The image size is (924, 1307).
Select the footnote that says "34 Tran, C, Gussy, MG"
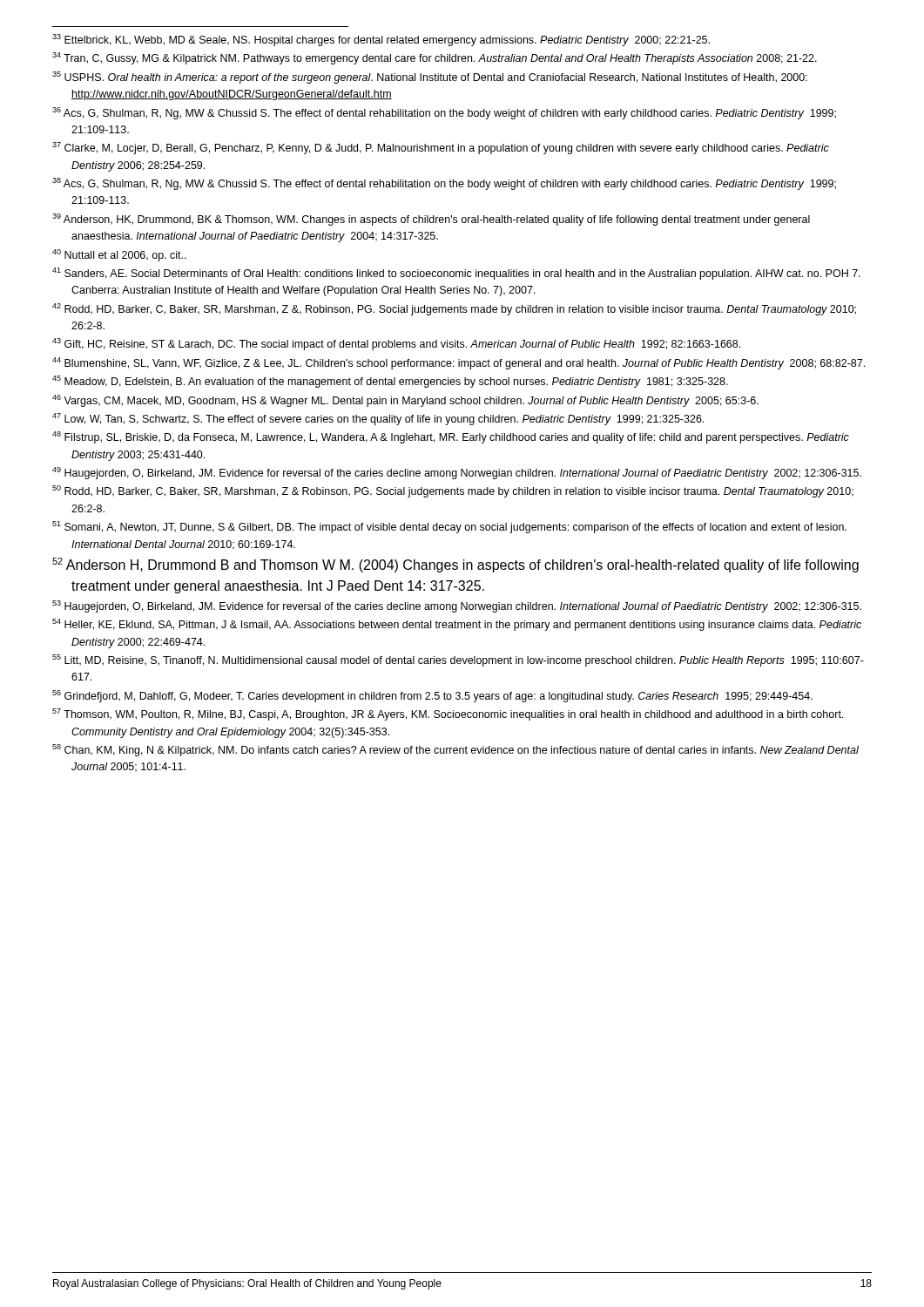462,59
